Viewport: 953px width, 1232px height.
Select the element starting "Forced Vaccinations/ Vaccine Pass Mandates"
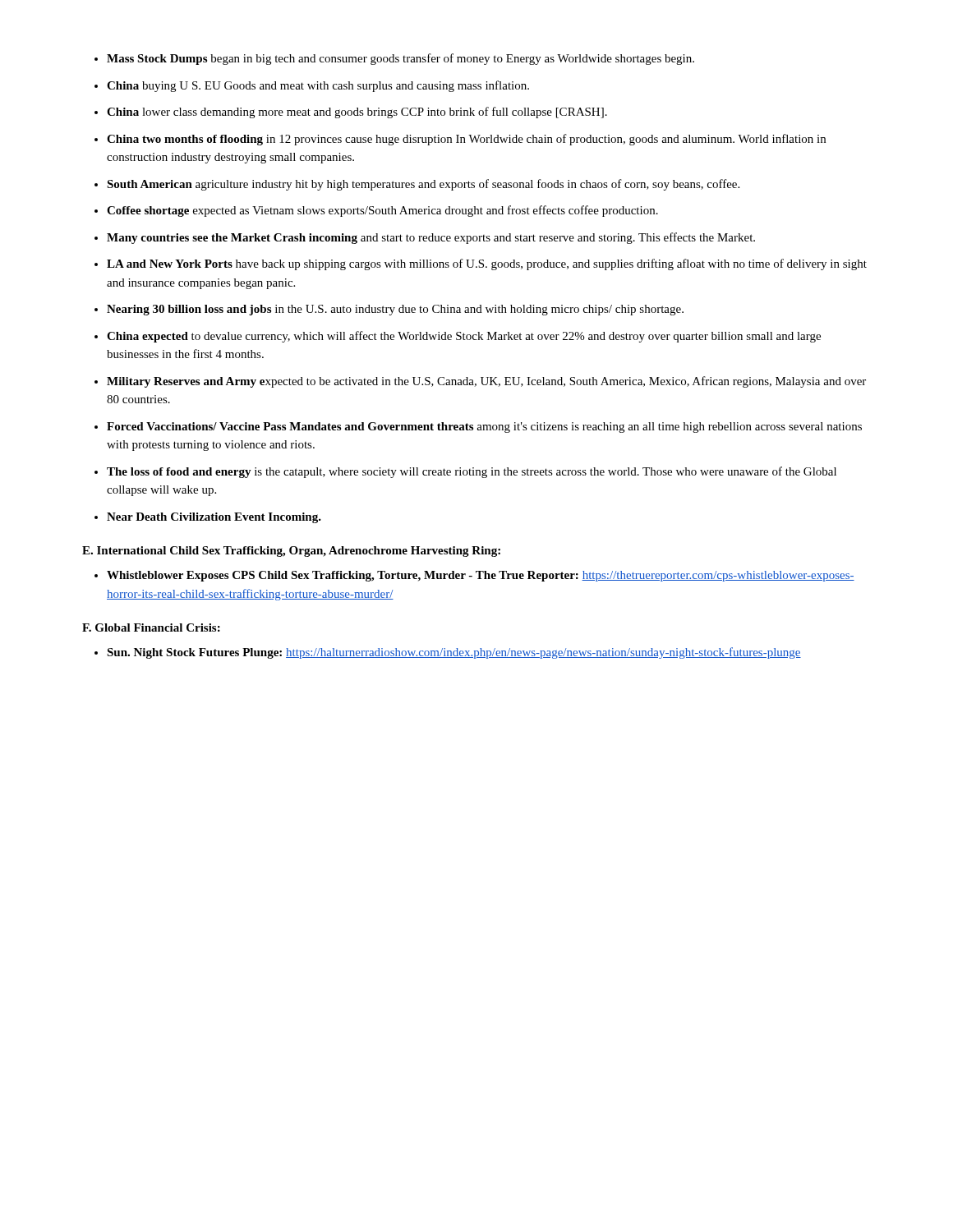point(489,435)
